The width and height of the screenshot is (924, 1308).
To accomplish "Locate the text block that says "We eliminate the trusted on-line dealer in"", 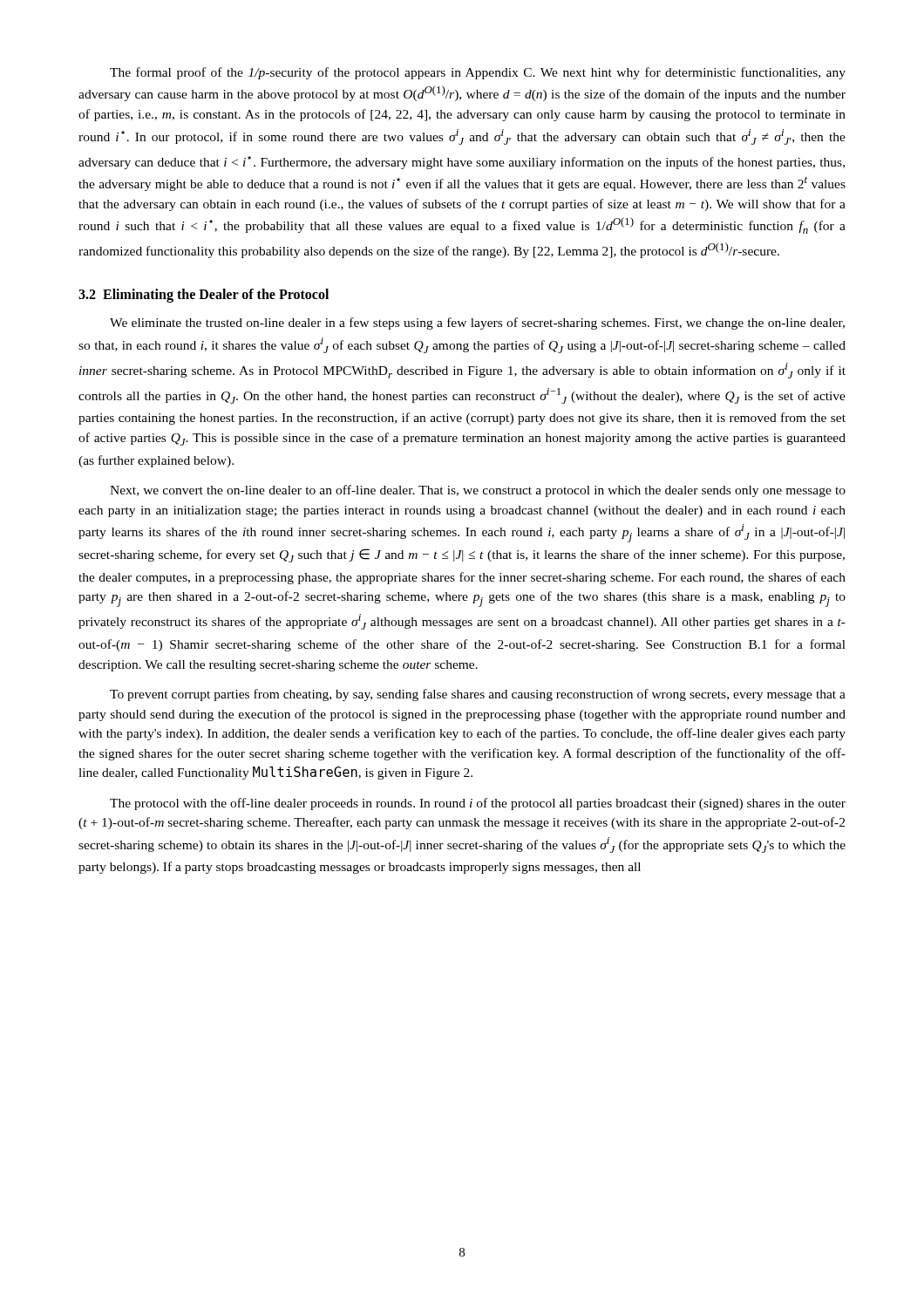I will [462, 391].
